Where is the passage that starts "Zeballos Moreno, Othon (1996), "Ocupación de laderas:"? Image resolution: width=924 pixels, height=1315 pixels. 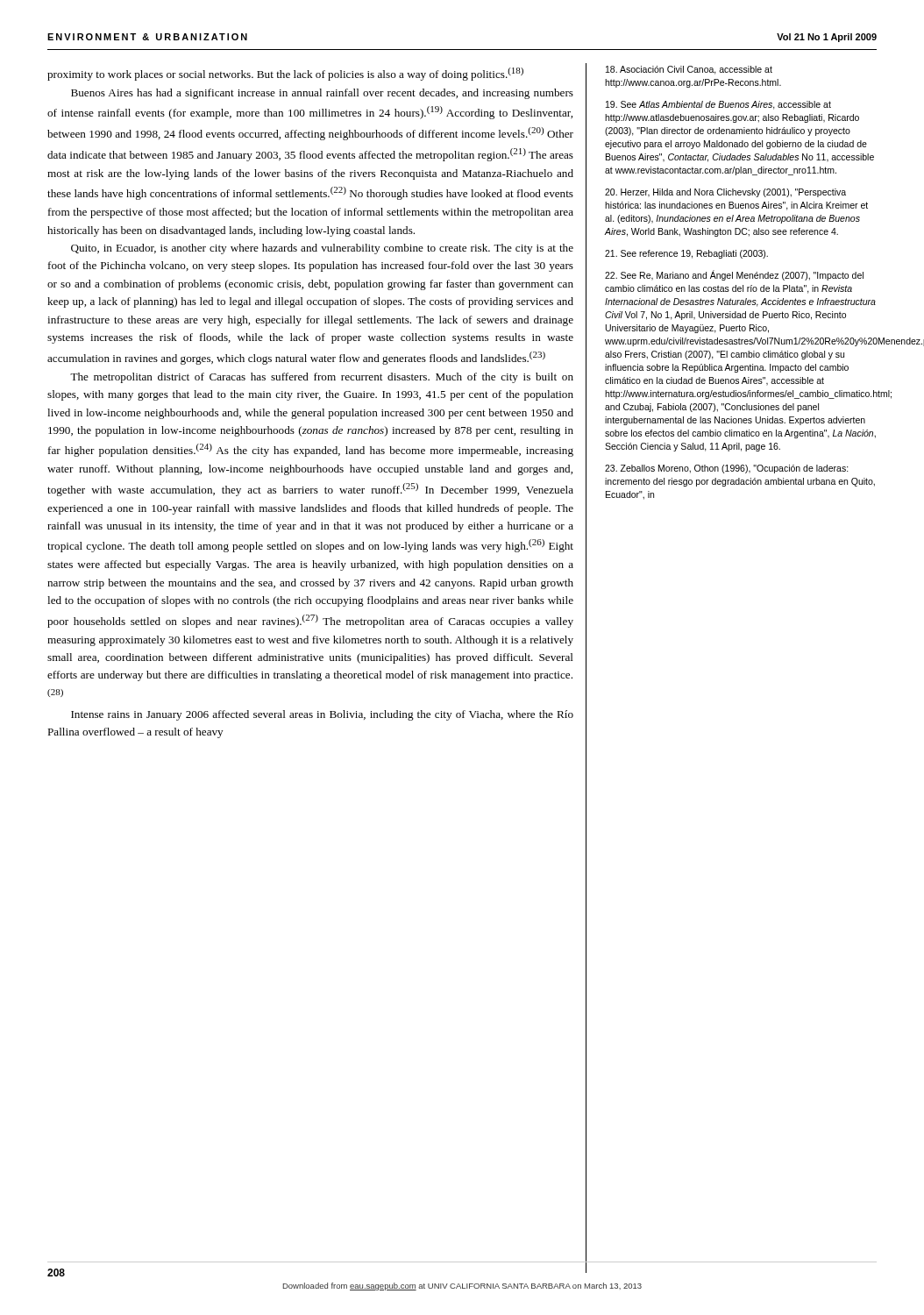tap(740, 481)
